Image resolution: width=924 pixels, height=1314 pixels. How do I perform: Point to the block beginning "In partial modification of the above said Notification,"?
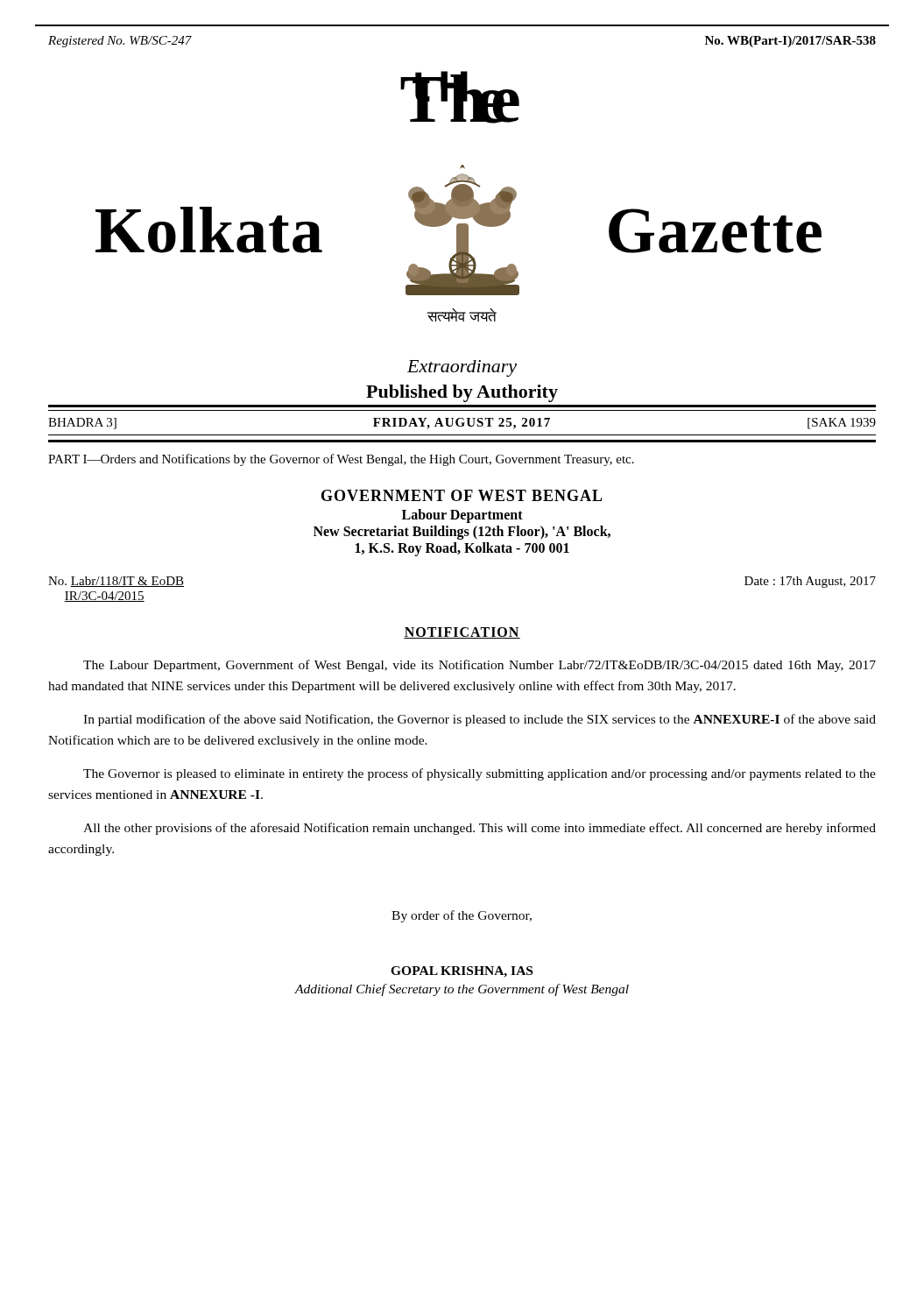pyautogui.click(x=462, y=729)
